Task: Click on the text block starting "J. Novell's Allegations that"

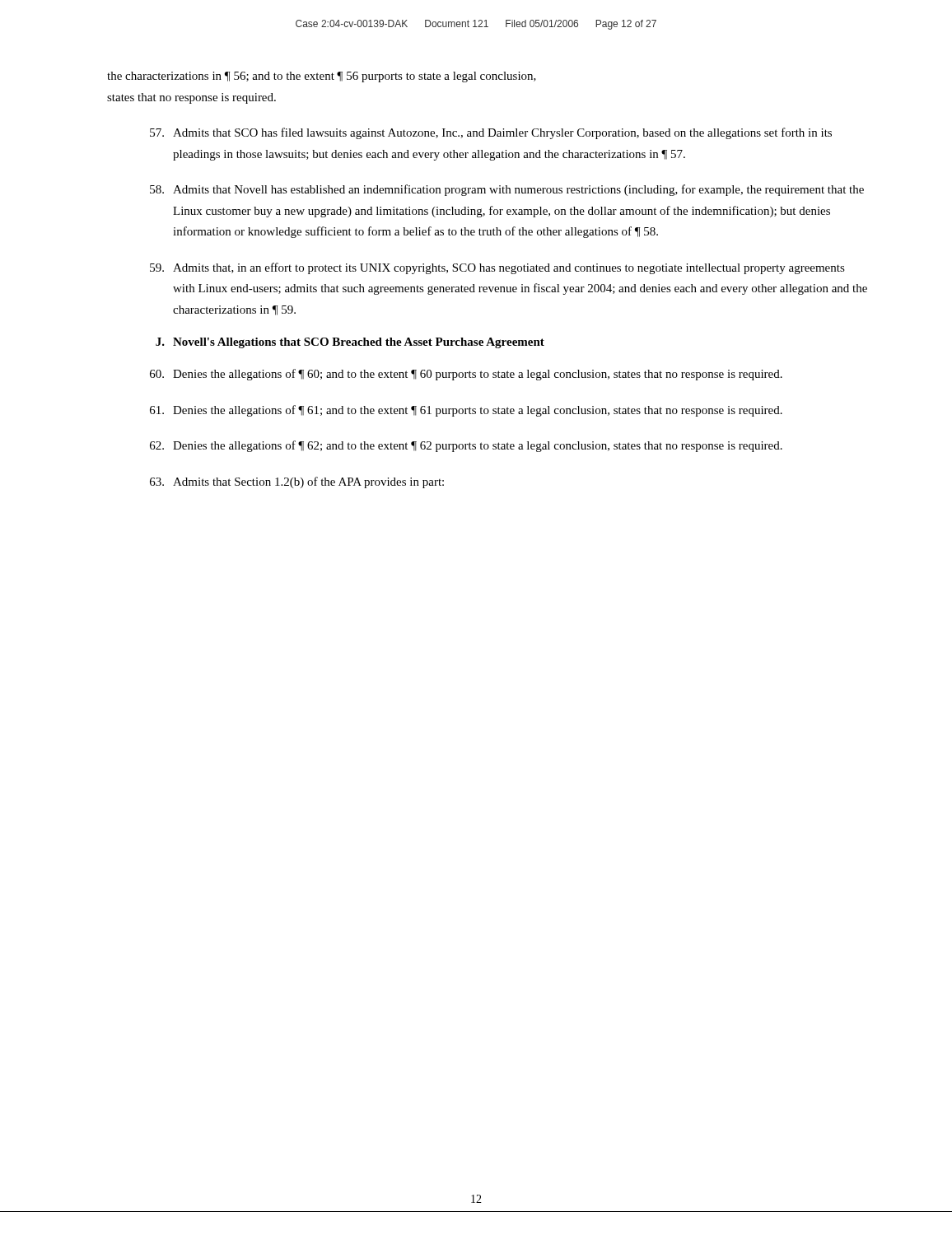Action: tap(488, 342)
